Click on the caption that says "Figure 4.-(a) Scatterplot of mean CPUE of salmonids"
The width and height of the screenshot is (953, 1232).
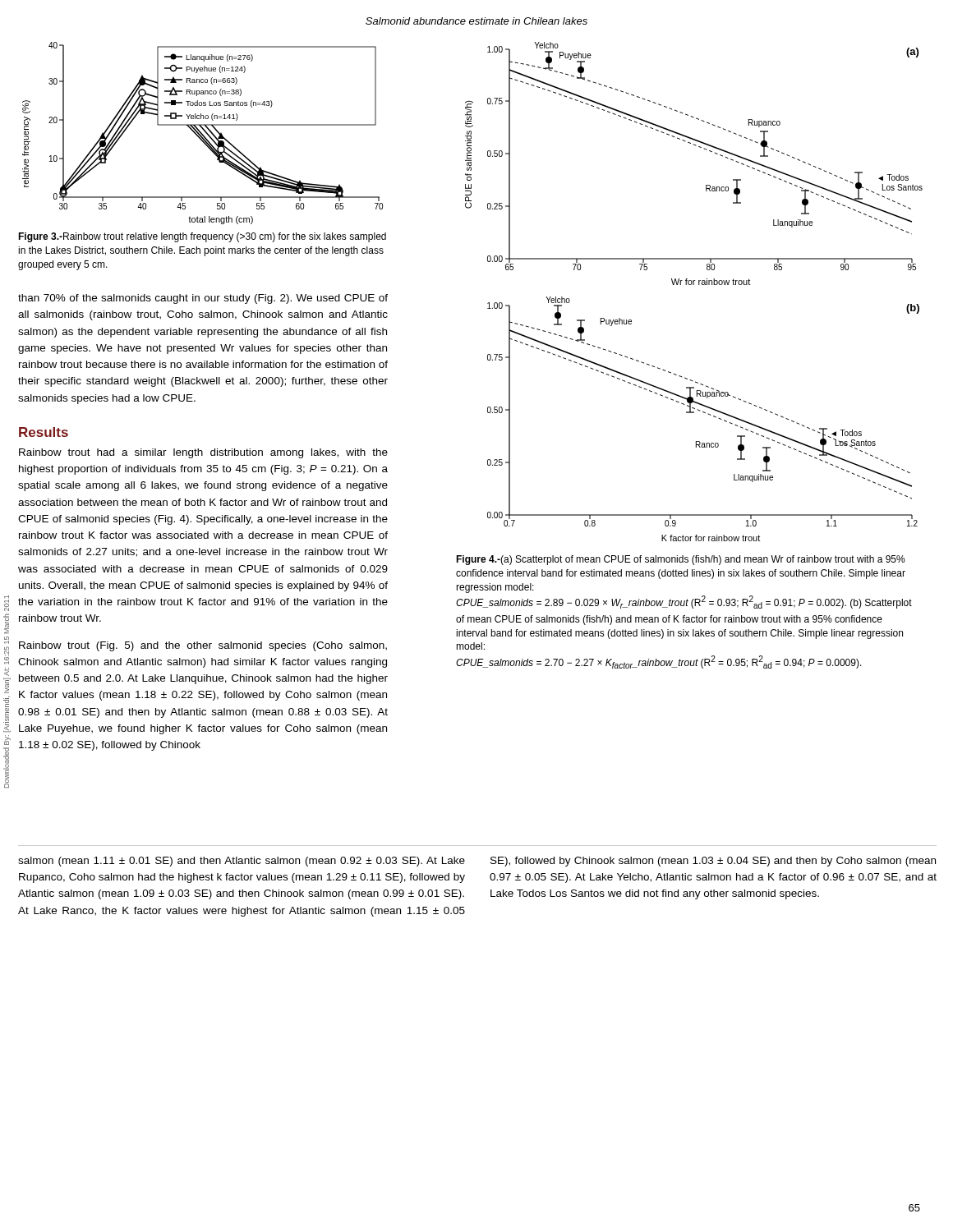684,612
